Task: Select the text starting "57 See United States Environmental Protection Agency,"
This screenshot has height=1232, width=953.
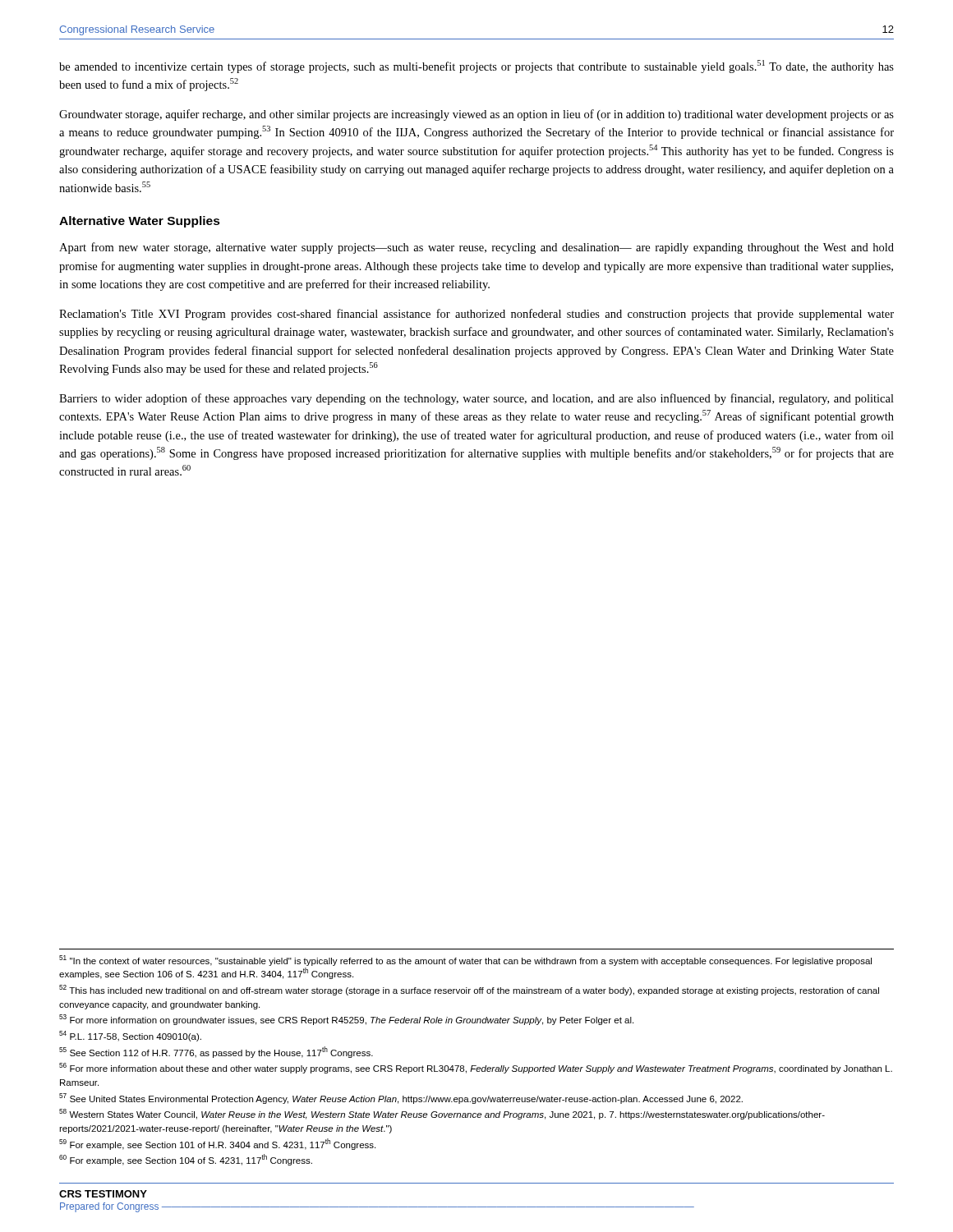Action: (401, 1098)
